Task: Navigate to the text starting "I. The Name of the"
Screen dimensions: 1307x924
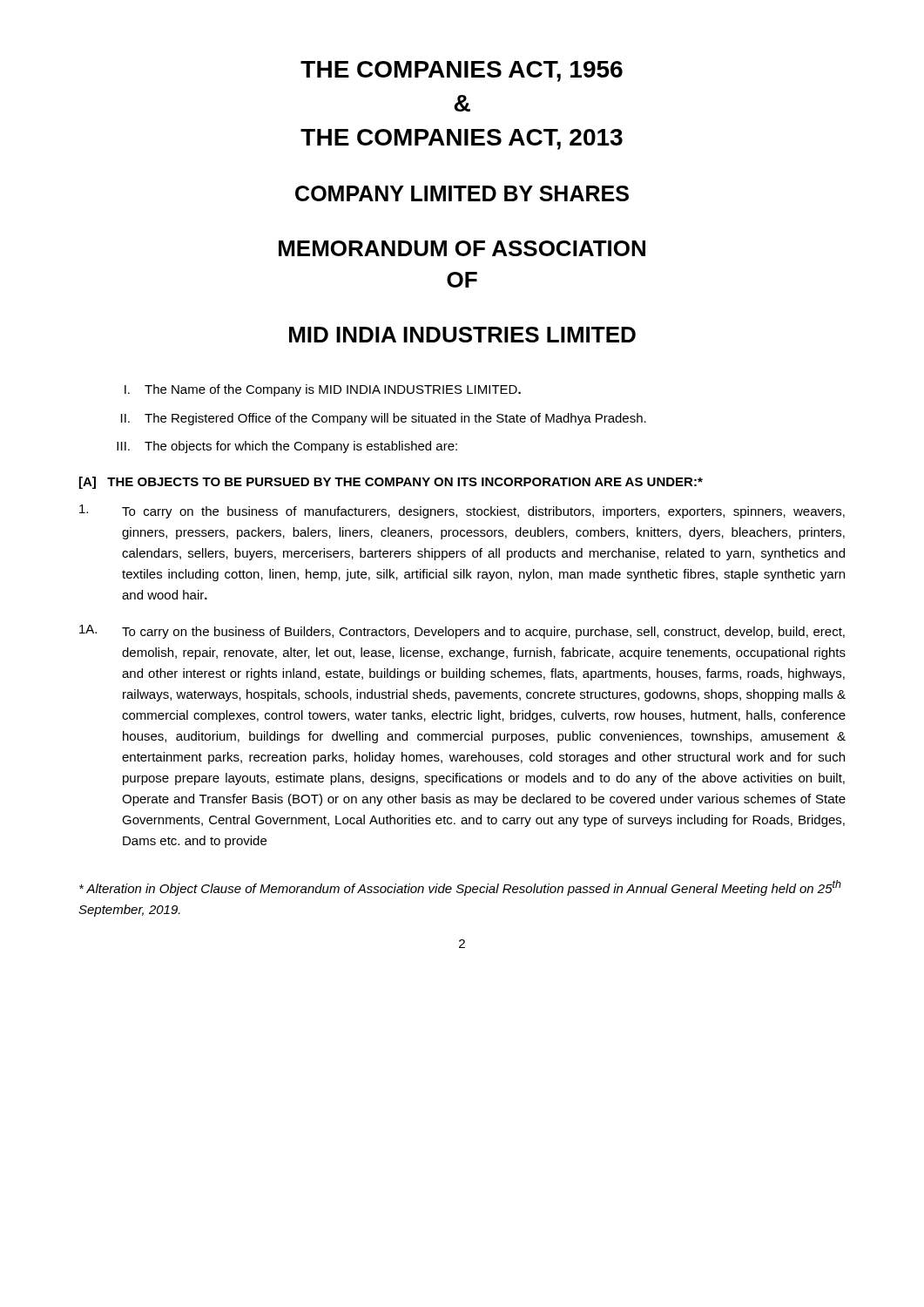Action: coord(462,390)
